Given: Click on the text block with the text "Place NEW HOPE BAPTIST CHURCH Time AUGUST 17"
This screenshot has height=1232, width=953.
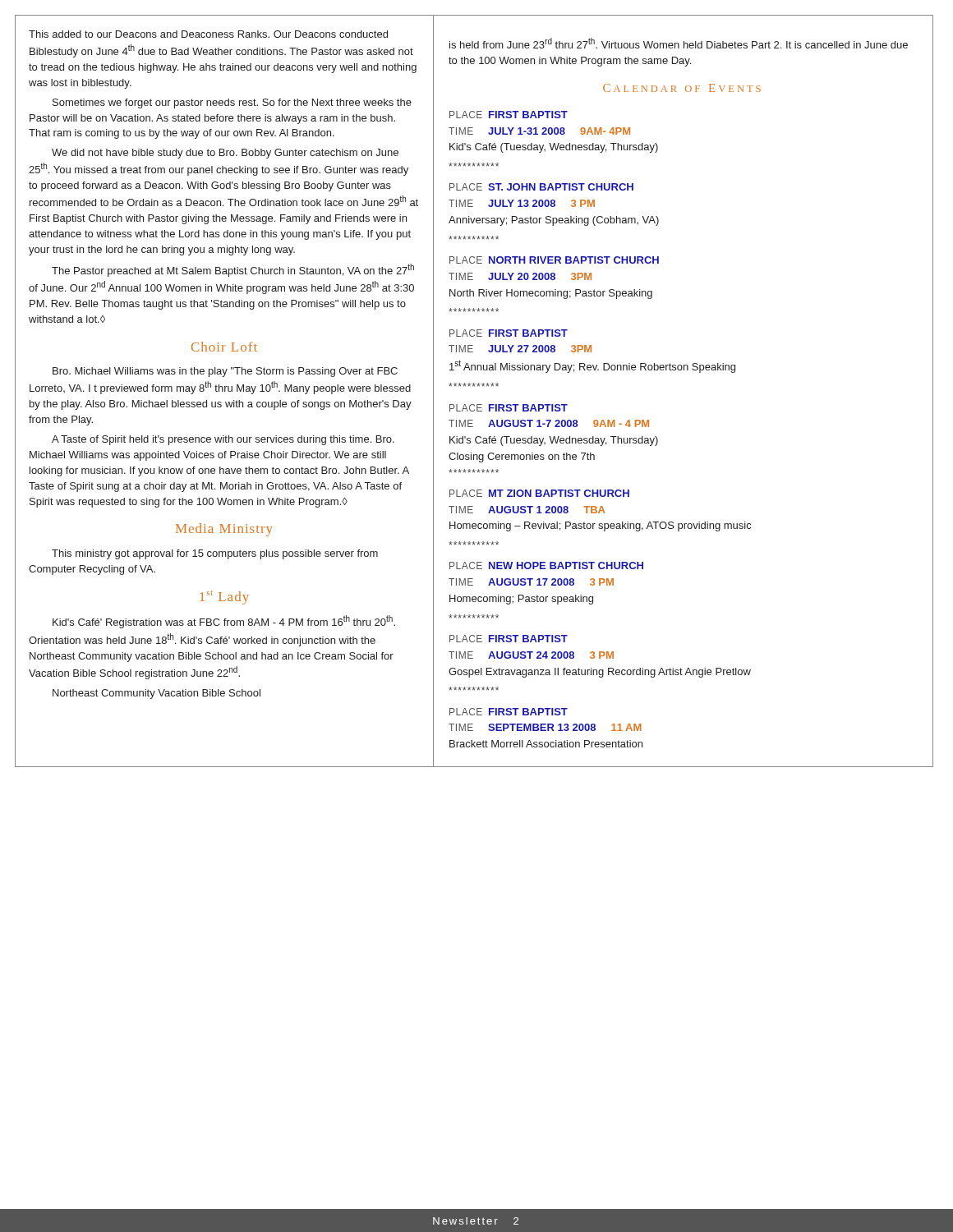Looking at the screenshot, I should [546, 565].
